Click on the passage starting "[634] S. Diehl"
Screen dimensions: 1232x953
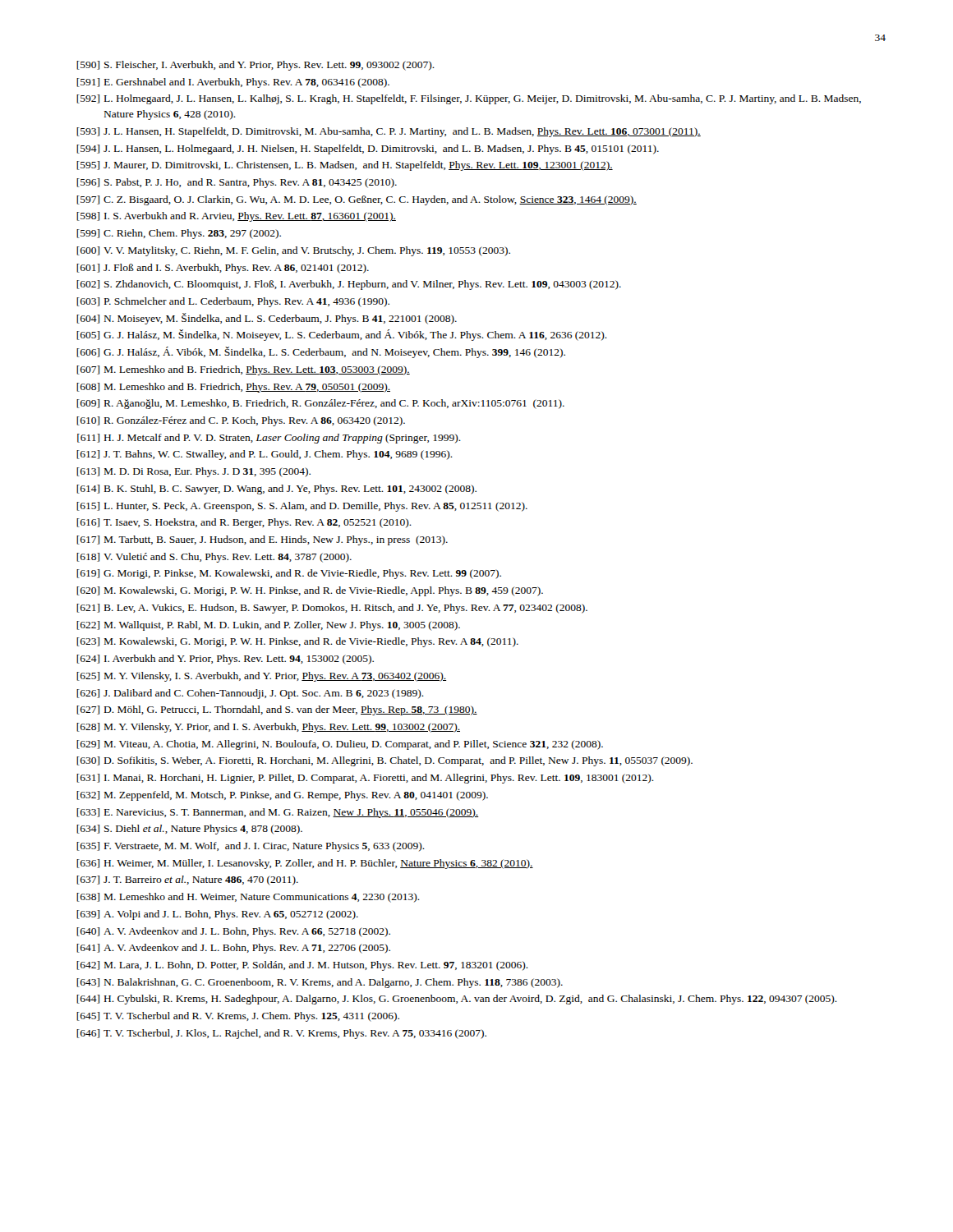(189, 830)
